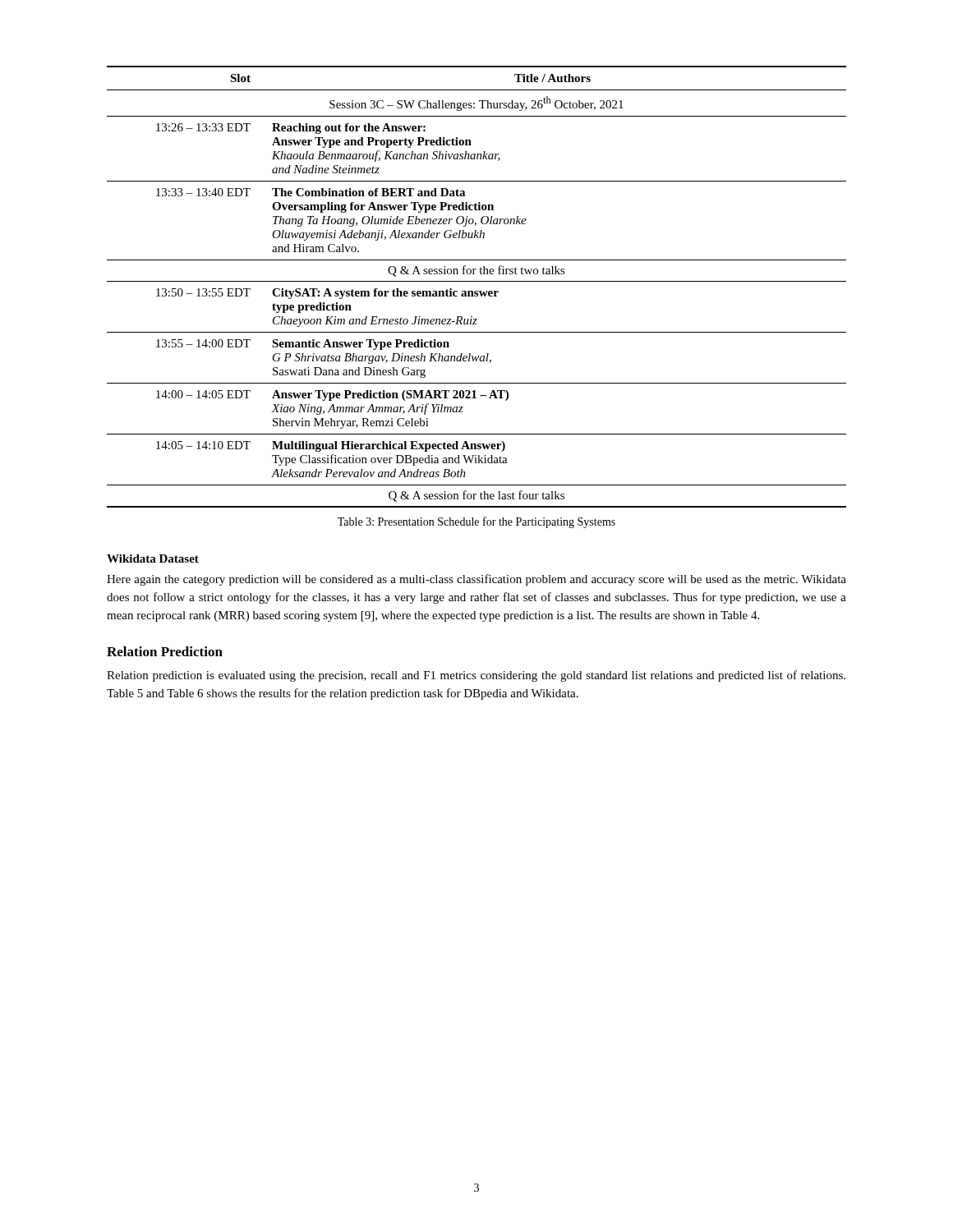This screenshot has height=1232, width=953.
Task: Where is the passage that starts "Here again the category prediction"?
Action: tap(476, 597)
